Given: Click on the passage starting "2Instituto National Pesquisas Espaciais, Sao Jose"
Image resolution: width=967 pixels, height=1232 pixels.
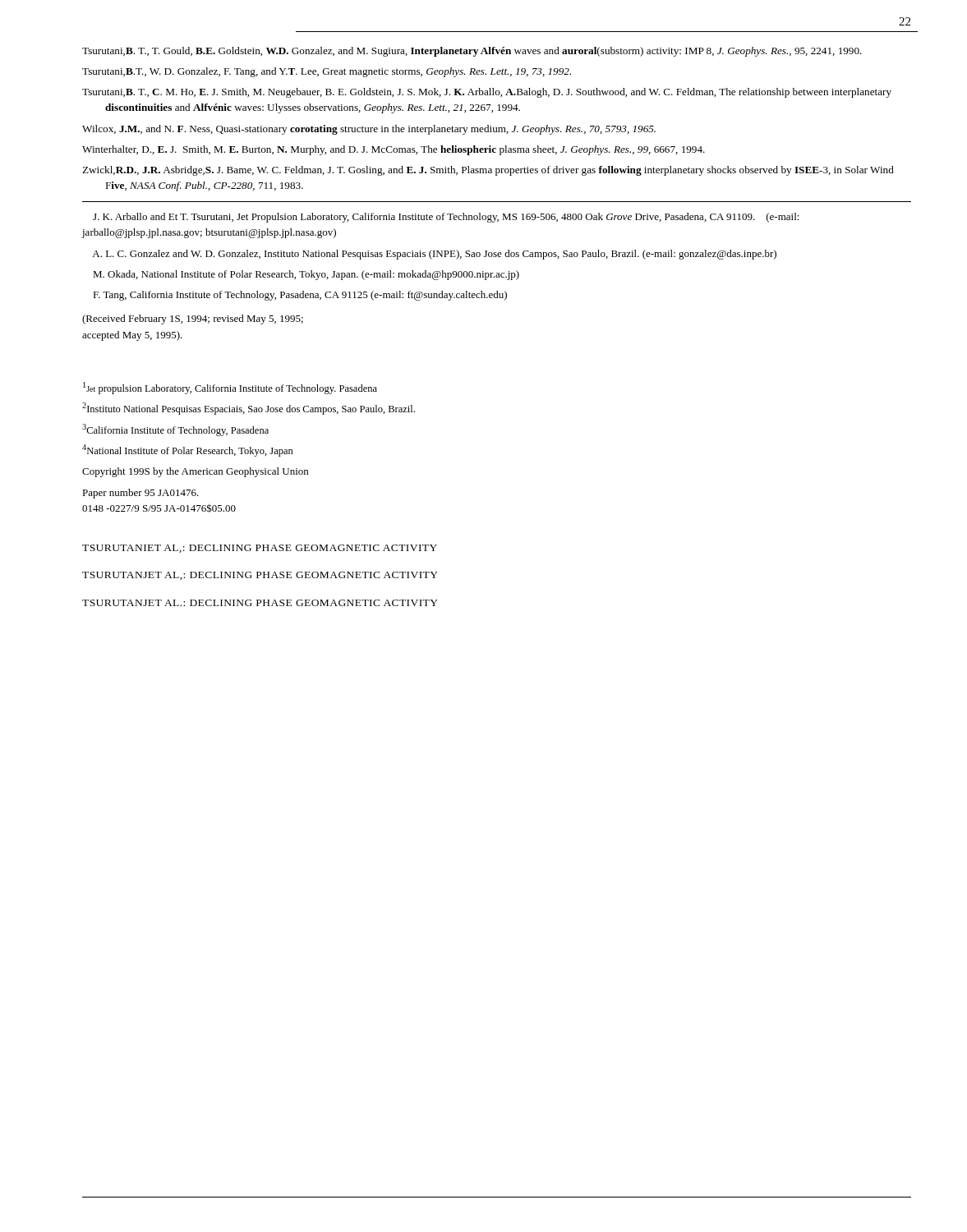Looking at the screenshot, I should pyautogui.click(x=249, y=408).
